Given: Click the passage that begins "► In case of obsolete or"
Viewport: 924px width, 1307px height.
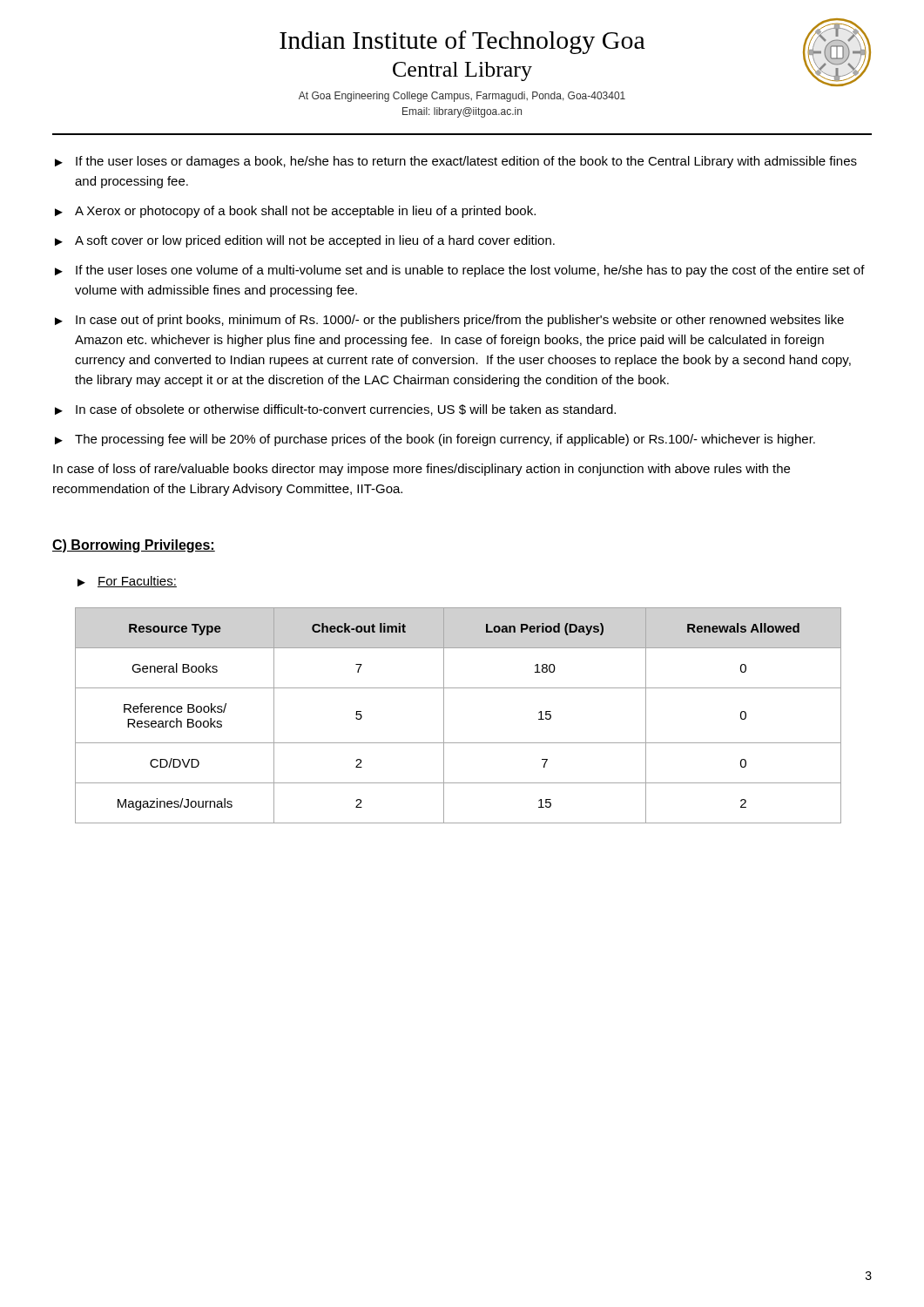Looking at the screenshot, I should click(x=462, y=409).
